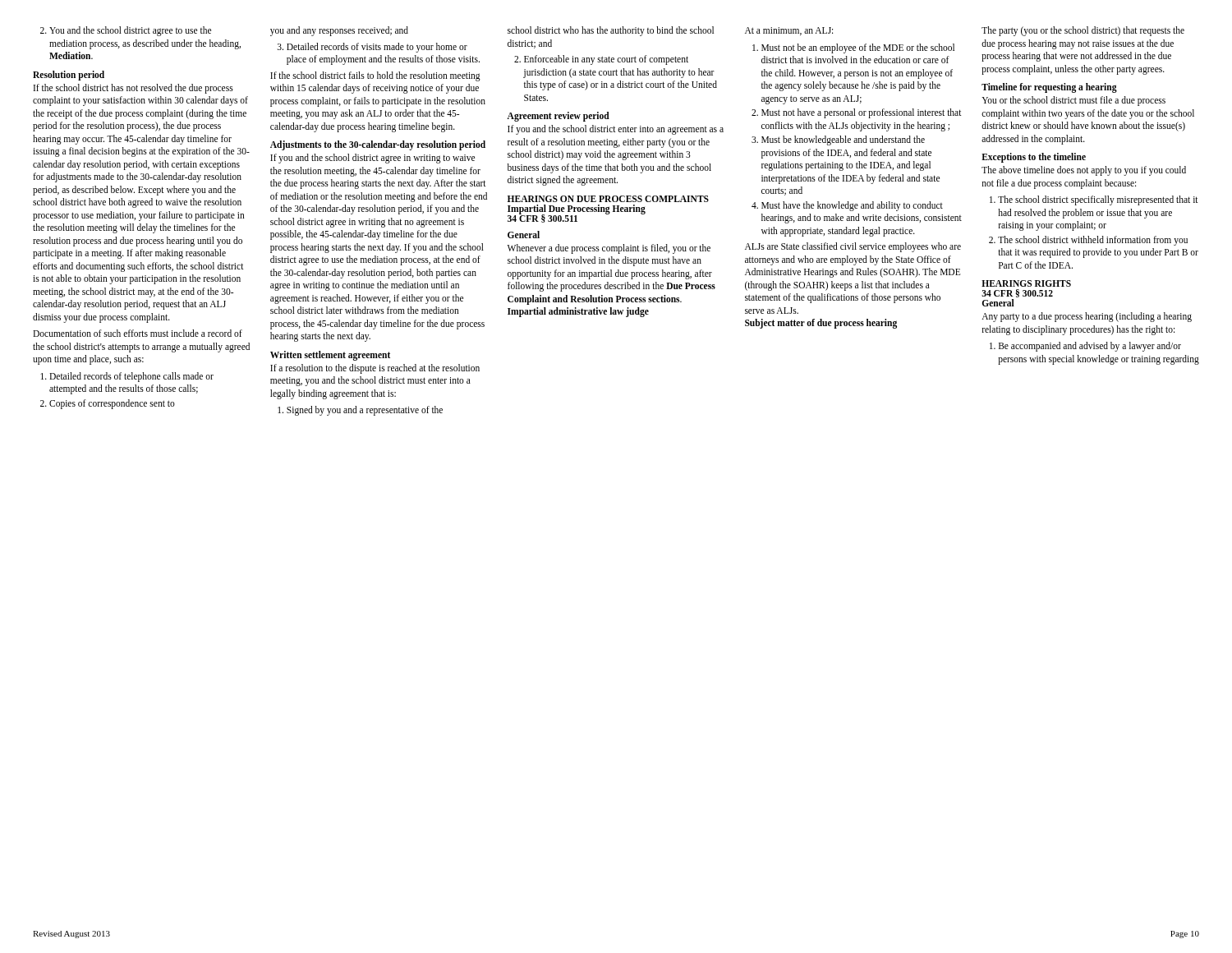Locate the block of text that opens with "Signed by you and"

tap(379, 411)
